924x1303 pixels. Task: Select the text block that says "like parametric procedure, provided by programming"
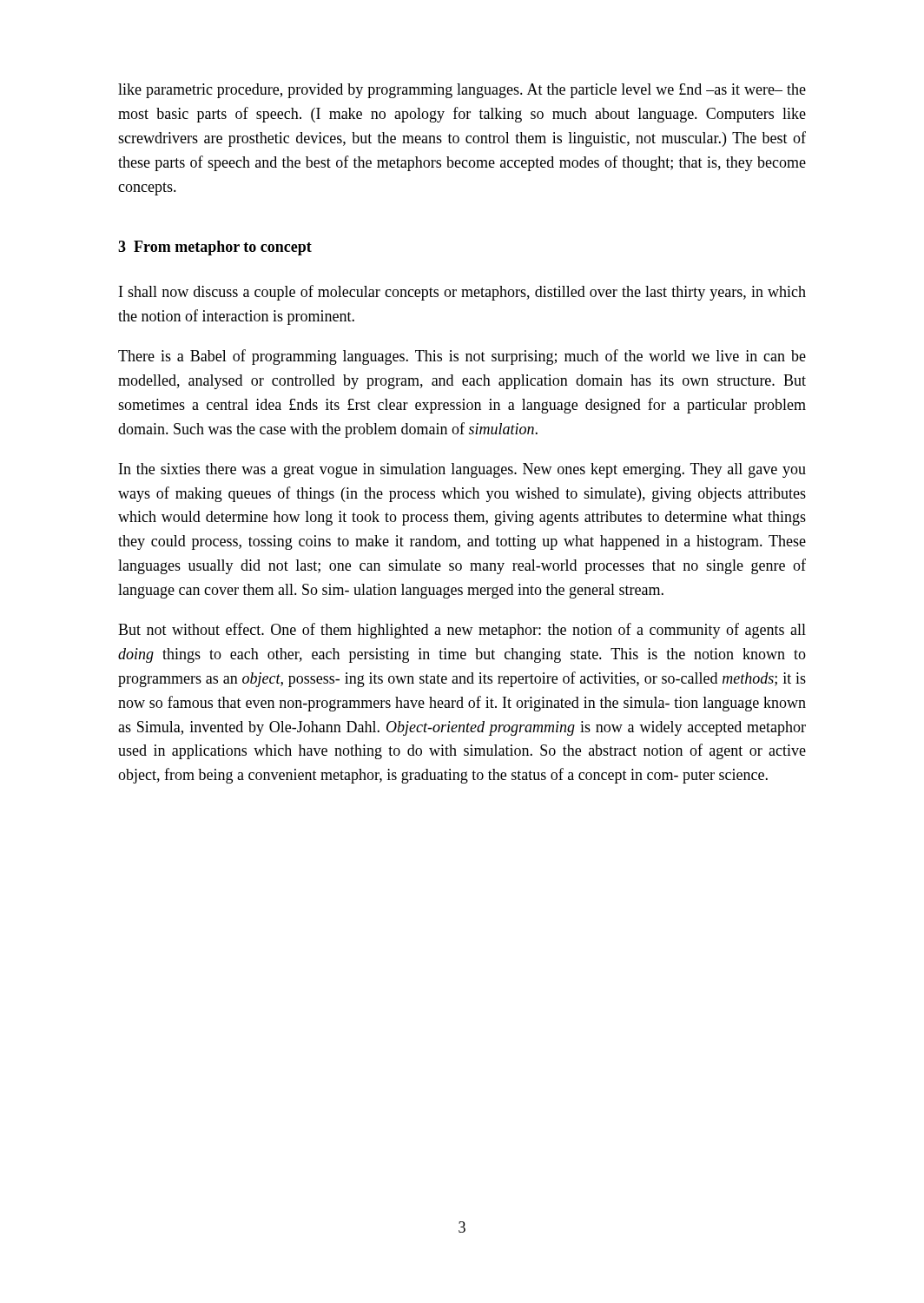[462, 138]
